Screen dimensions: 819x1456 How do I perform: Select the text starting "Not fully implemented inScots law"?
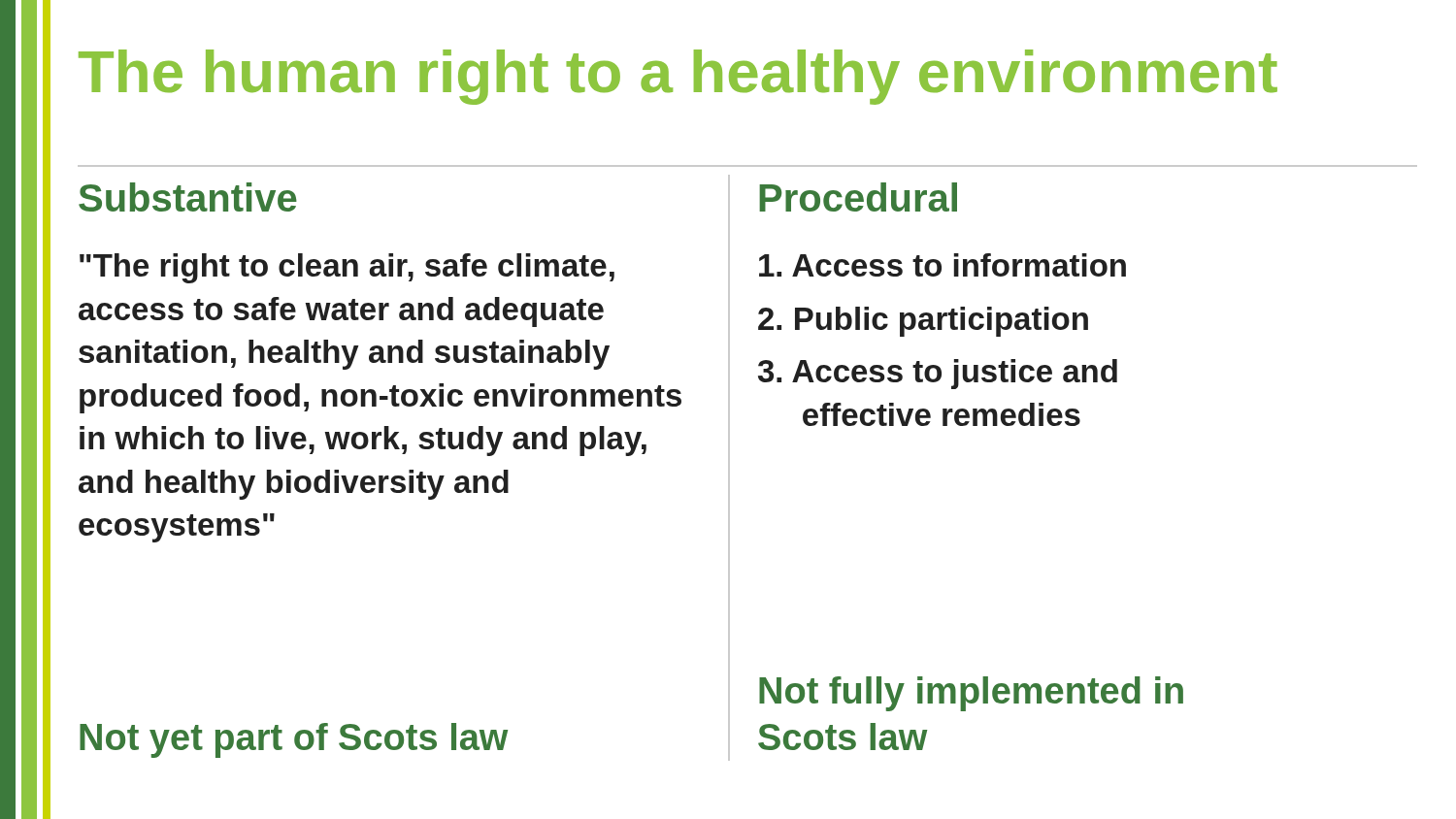(1087, 715)
